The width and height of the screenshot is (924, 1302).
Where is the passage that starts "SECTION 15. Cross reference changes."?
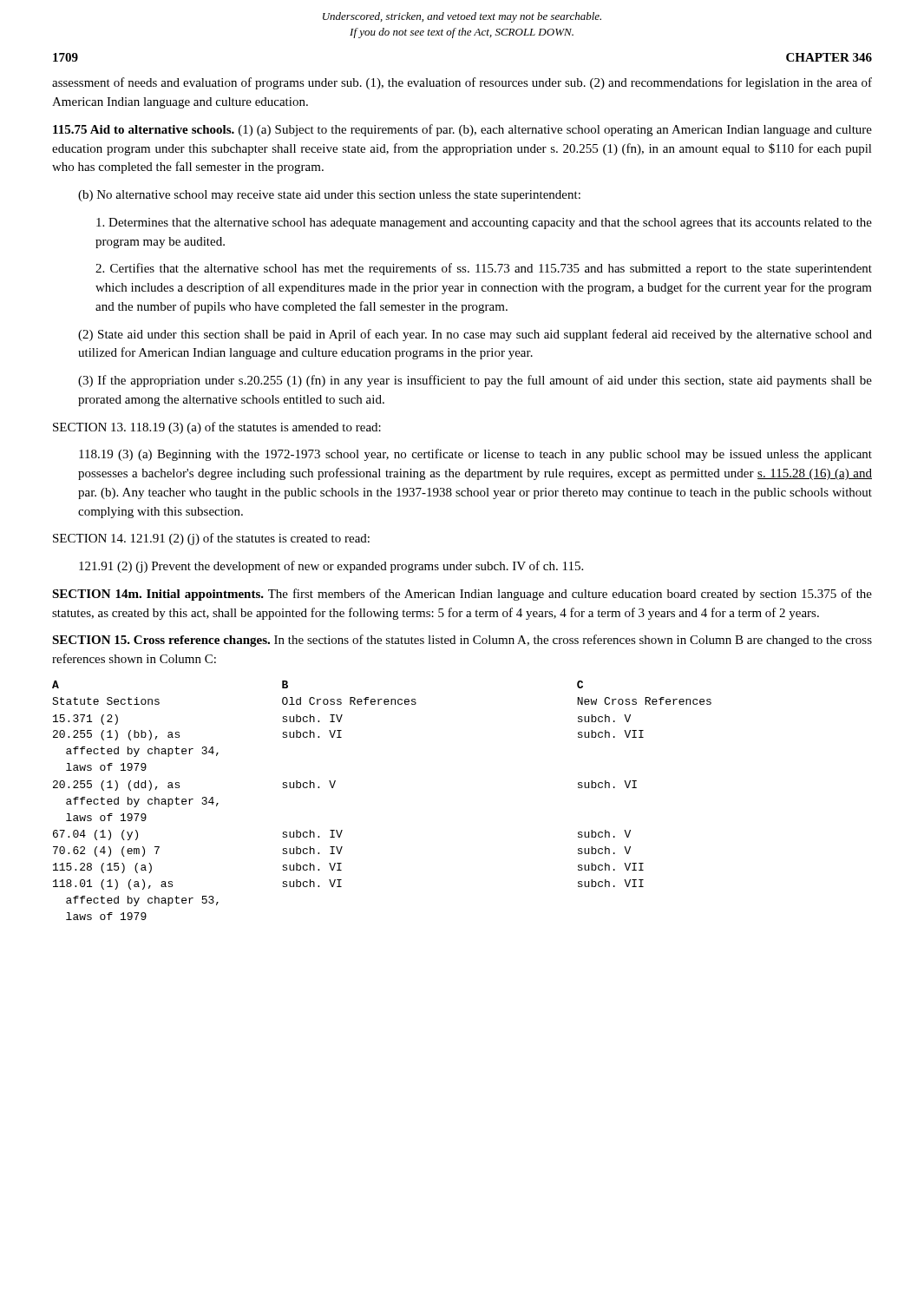pyautogui.click(x=462, y=649)
